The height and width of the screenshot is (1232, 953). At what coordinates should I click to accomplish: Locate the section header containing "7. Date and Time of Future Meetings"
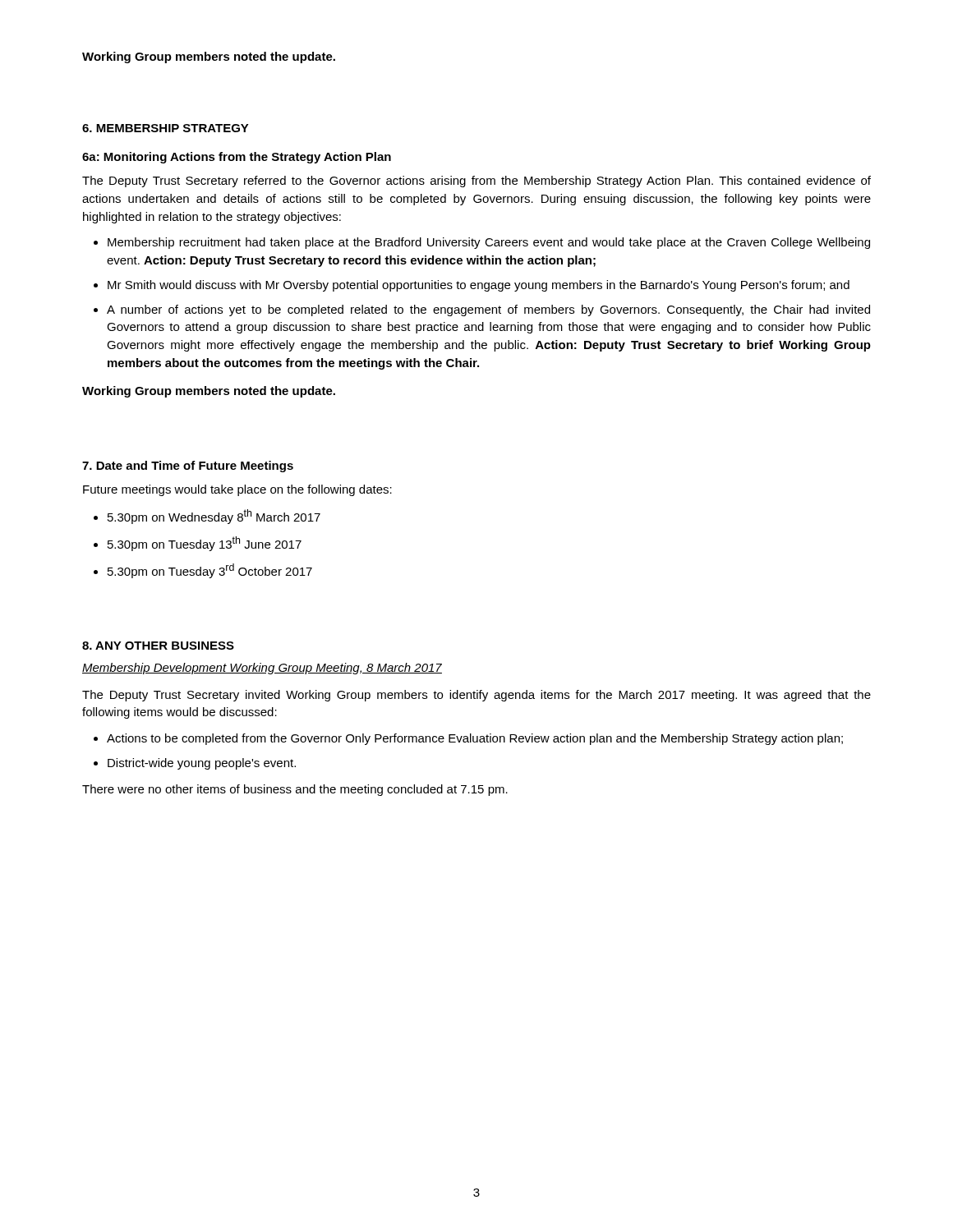click(x=188, y=465)
